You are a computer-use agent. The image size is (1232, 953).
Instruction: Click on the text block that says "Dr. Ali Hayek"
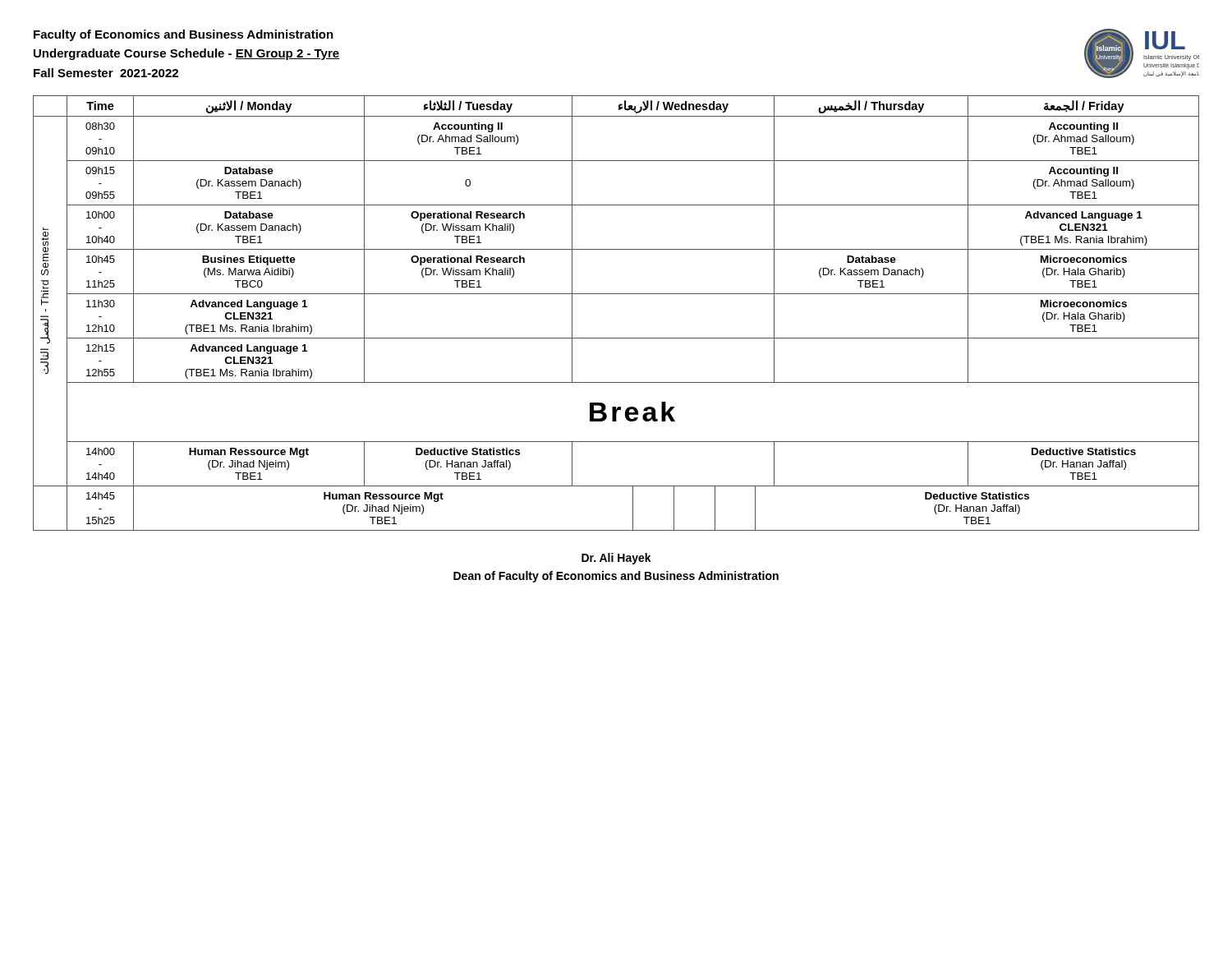pos(616,567)
